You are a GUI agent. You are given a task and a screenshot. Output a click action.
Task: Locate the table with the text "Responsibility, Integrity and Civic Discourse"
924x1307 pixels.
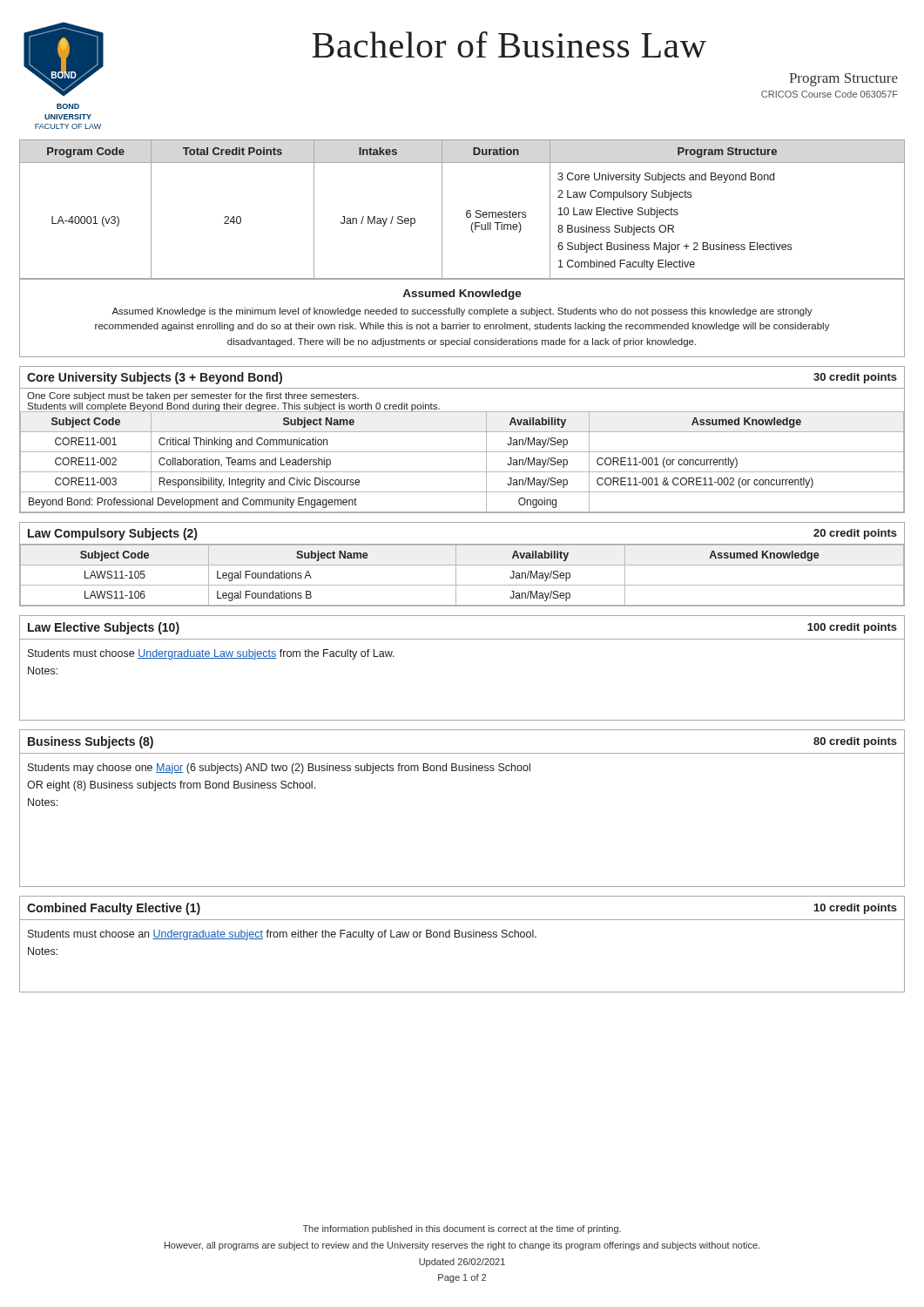point(462,462)
